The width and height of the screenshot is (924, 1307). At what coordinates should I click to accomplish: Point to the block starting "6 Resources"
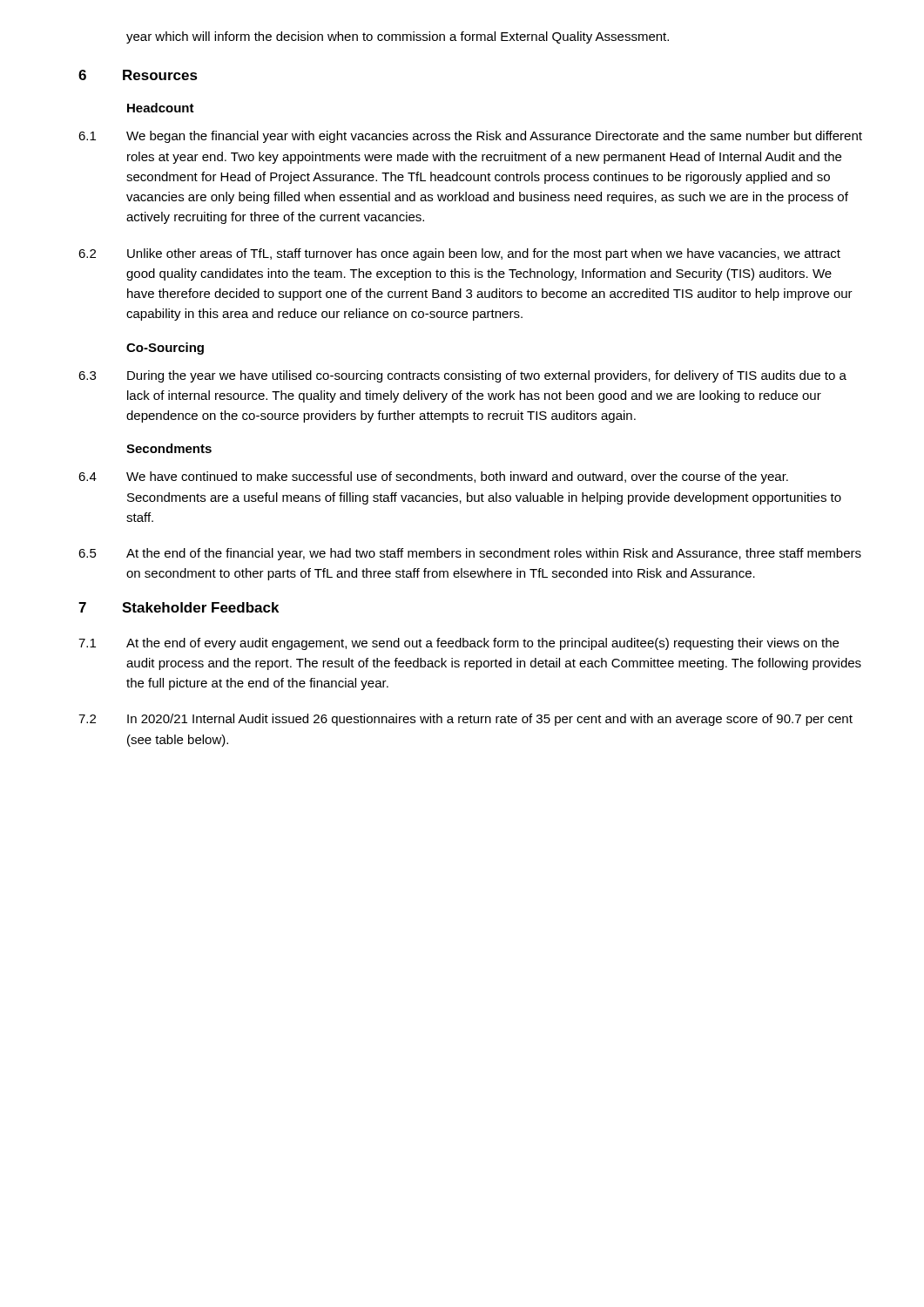138,76
